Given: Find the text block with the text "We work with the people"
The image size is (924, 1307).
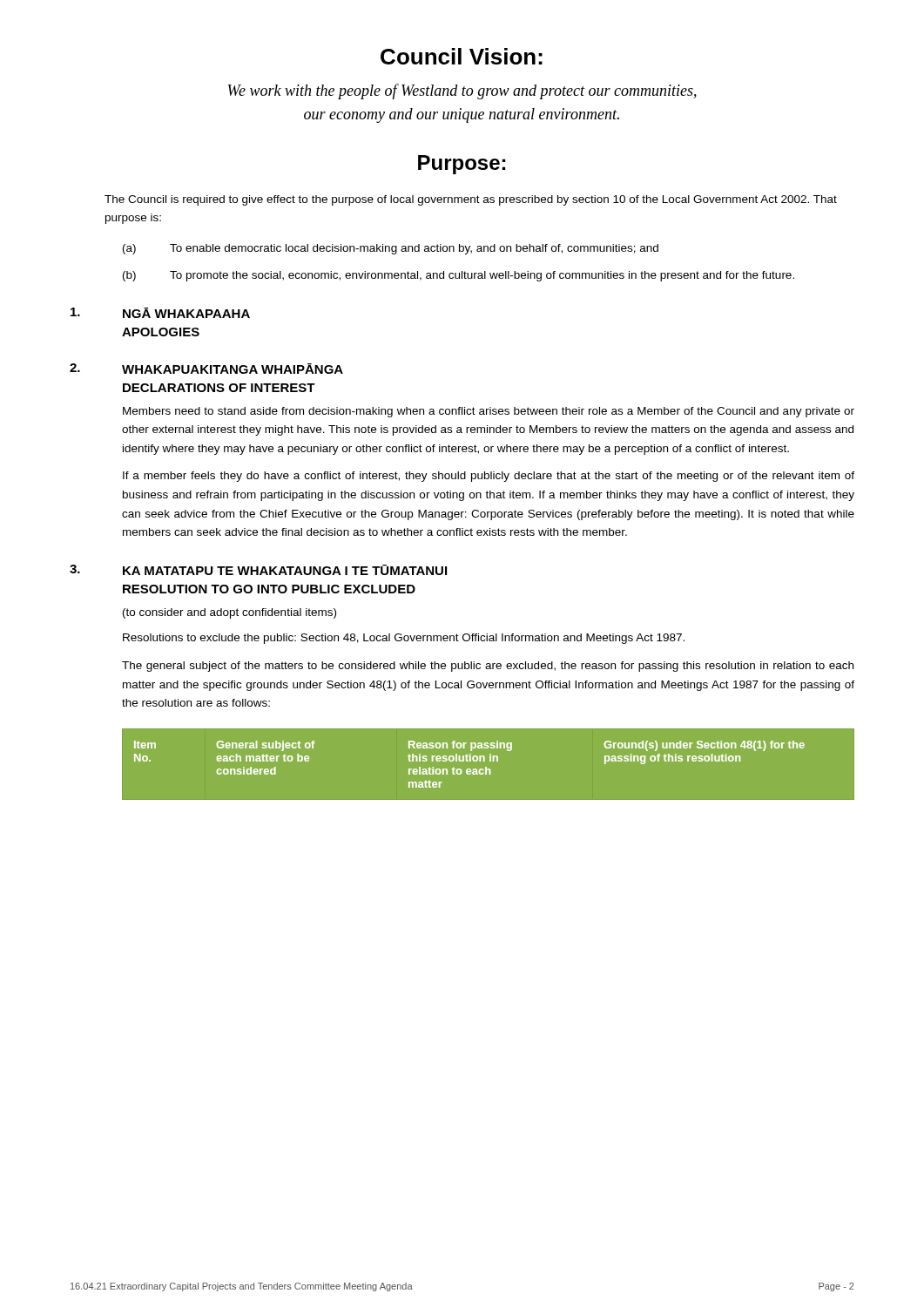Looking at the screenshot, I should (462, 102).
